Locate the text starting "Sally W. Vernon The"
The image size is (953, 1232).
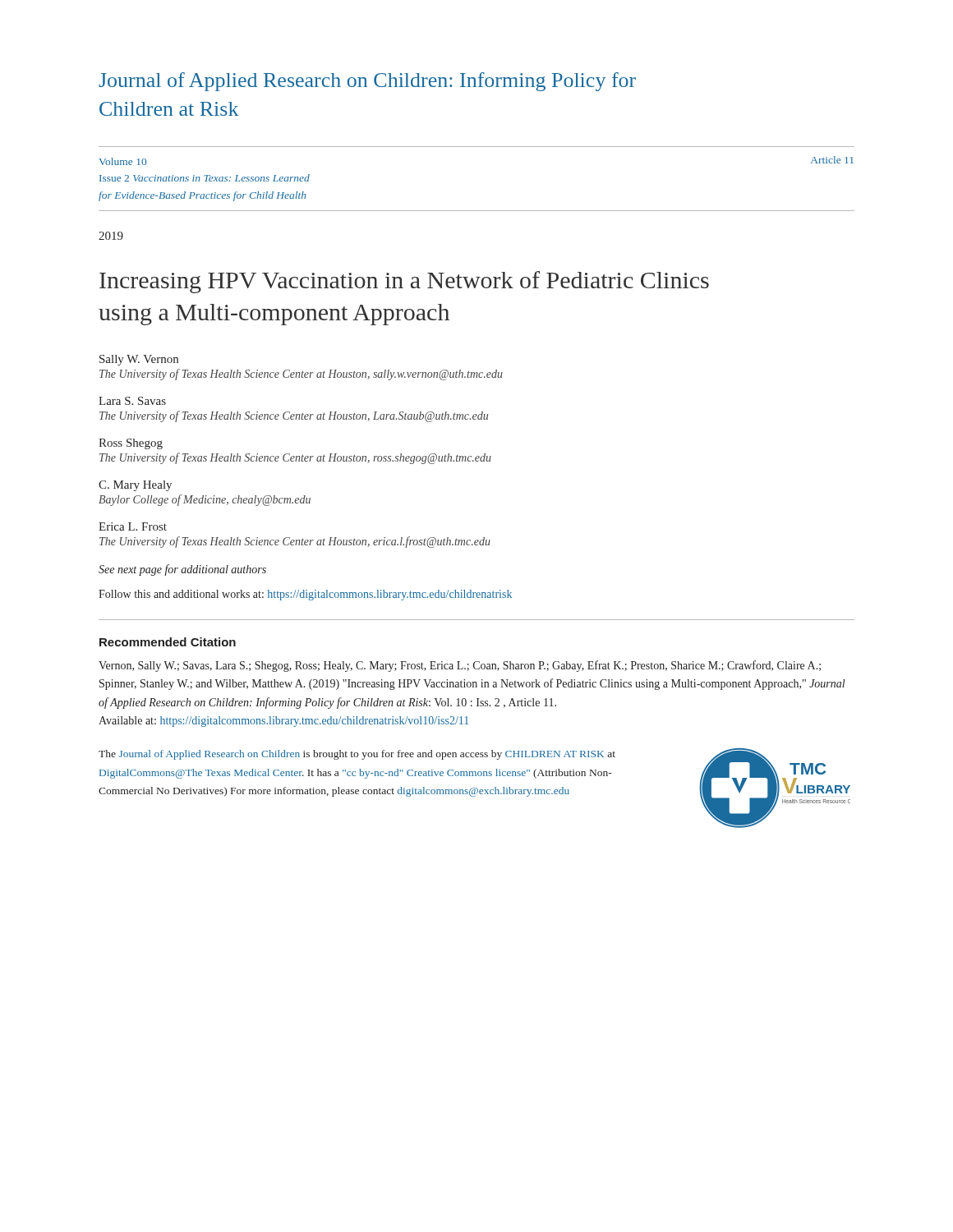coord(476,367)
